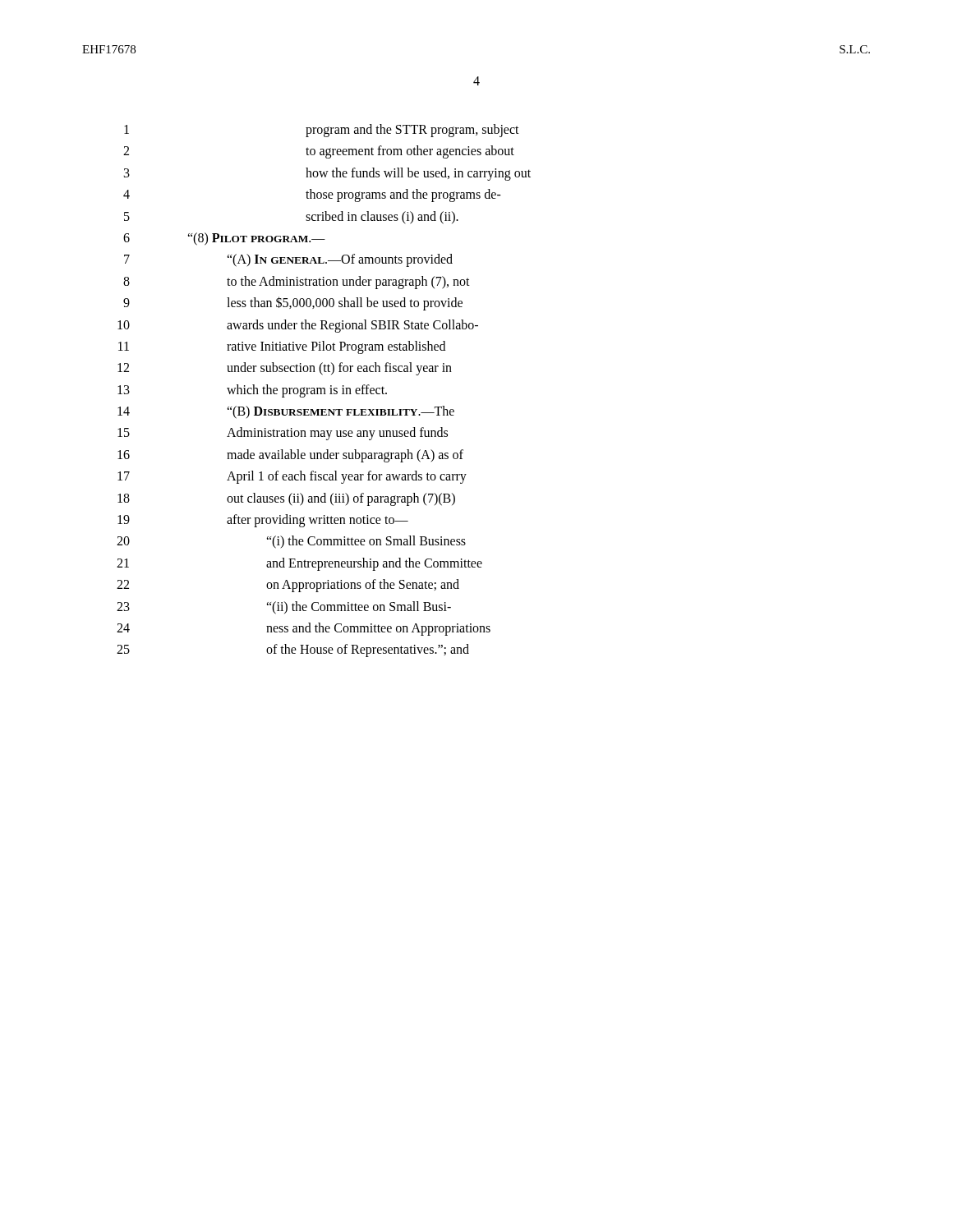Find the block on this page that starts "19 after providing written notice"
The width and height of the screenshot is (953, 1232).
(263, 521)
